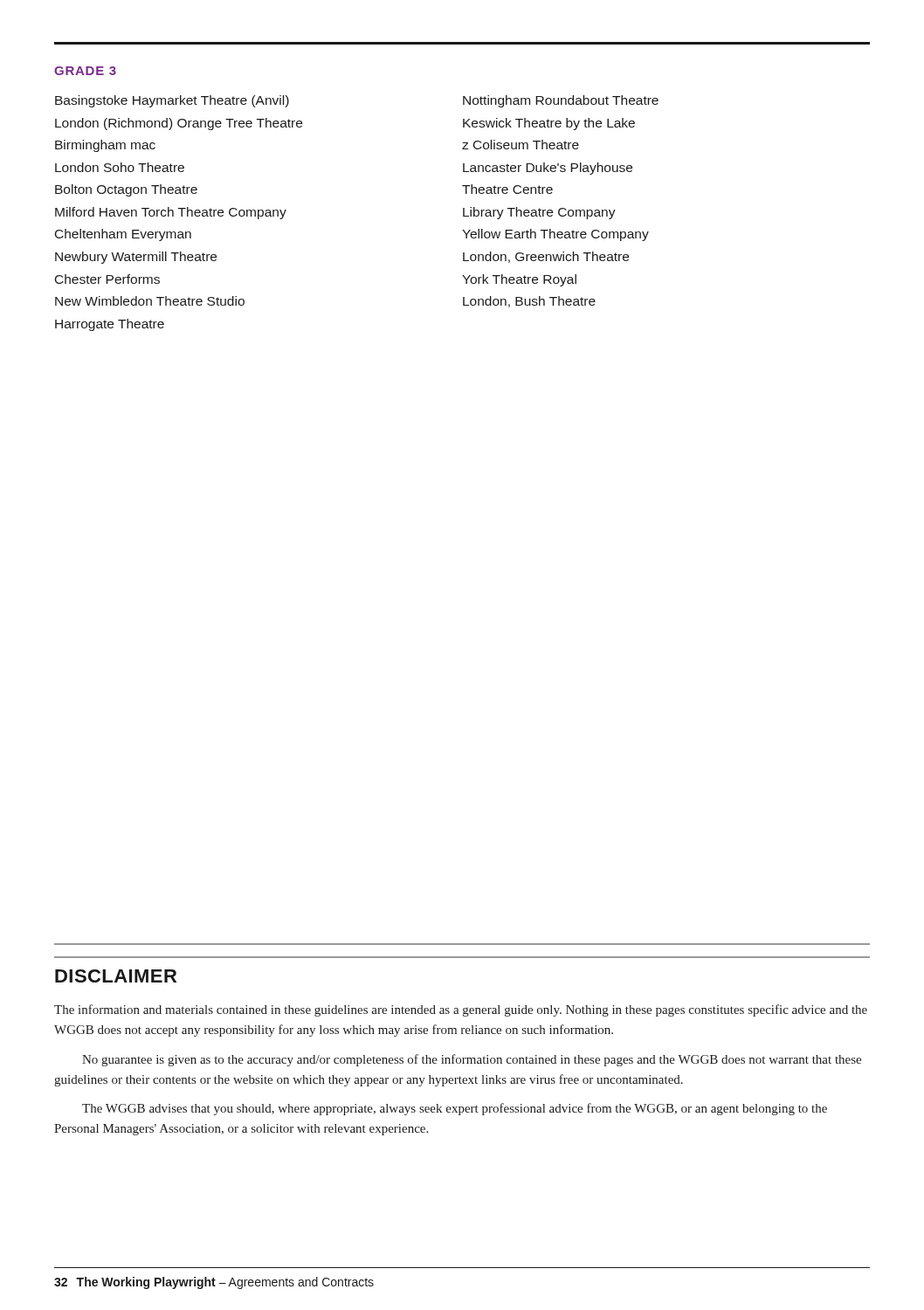Locate the text "London Soho Theatre"
This screenshot has width=924, height=1310.
pyautogui.click(x=120, y=167)
